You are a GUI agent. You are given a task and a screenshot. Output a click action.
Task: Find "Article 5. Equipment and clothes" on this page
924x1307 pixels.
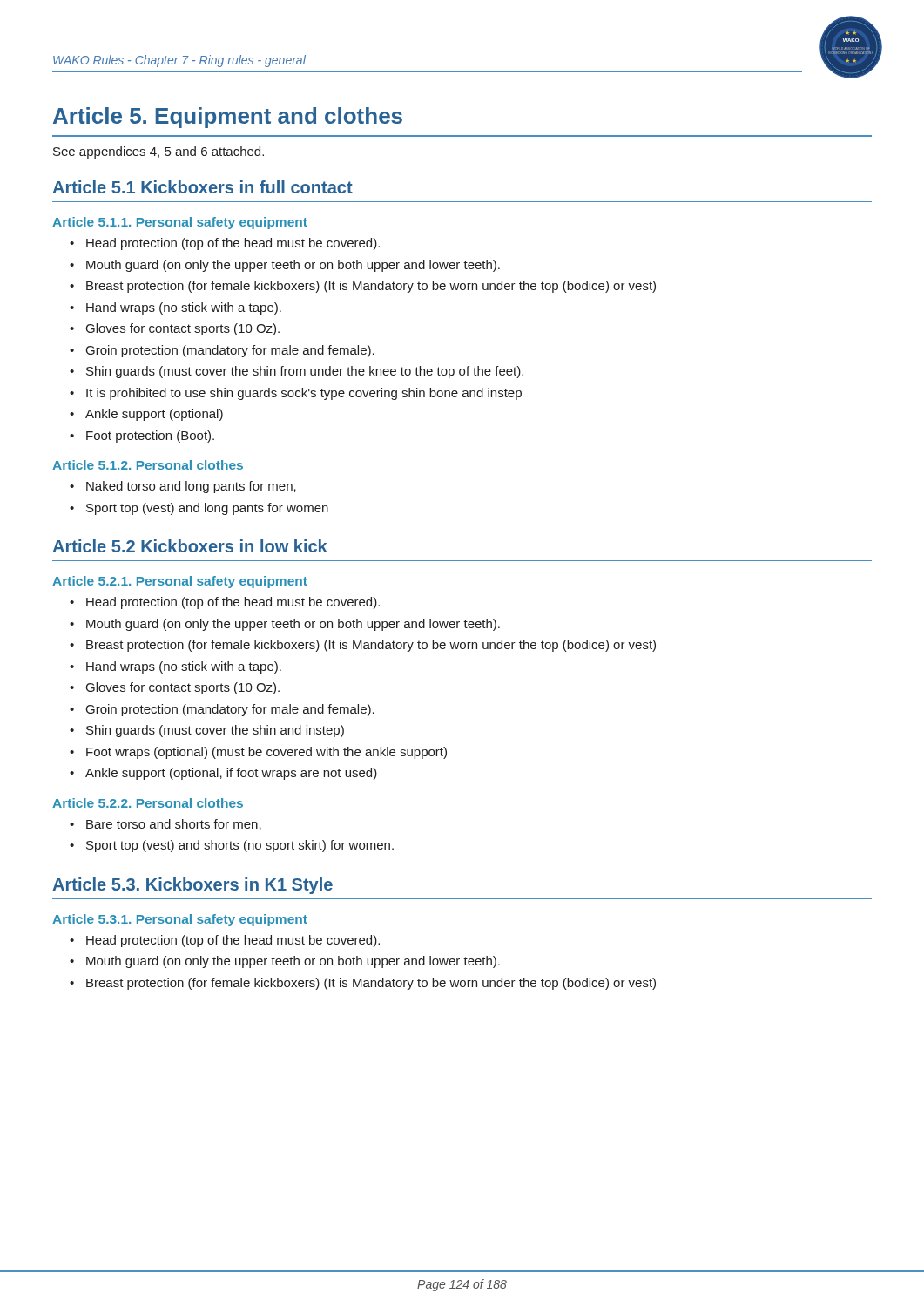[228, 118]
